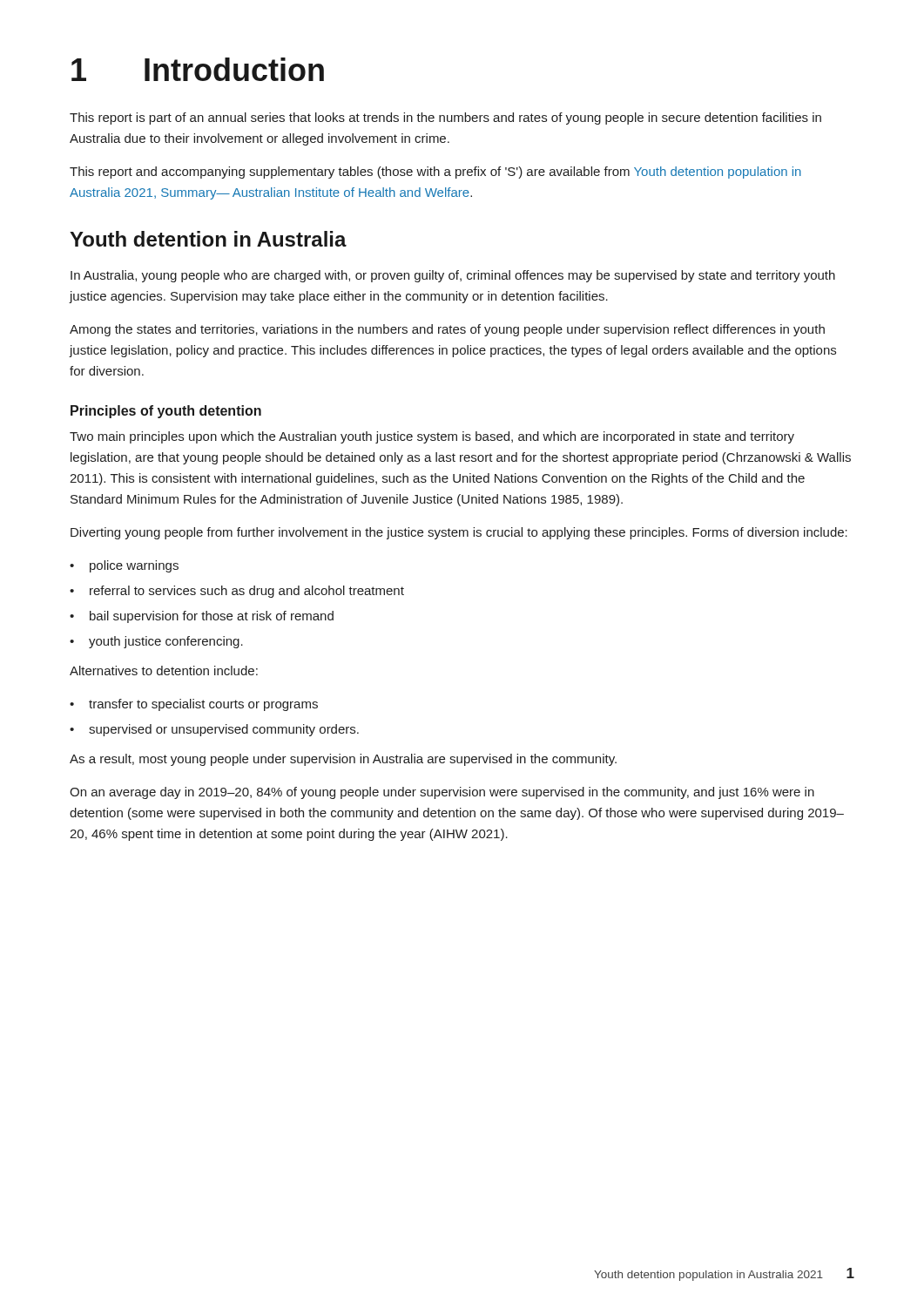Locate the text block starting "On an average day in 2019–20, 84% of"
This screenshot has height=1307, width=924.
(457, 813)
